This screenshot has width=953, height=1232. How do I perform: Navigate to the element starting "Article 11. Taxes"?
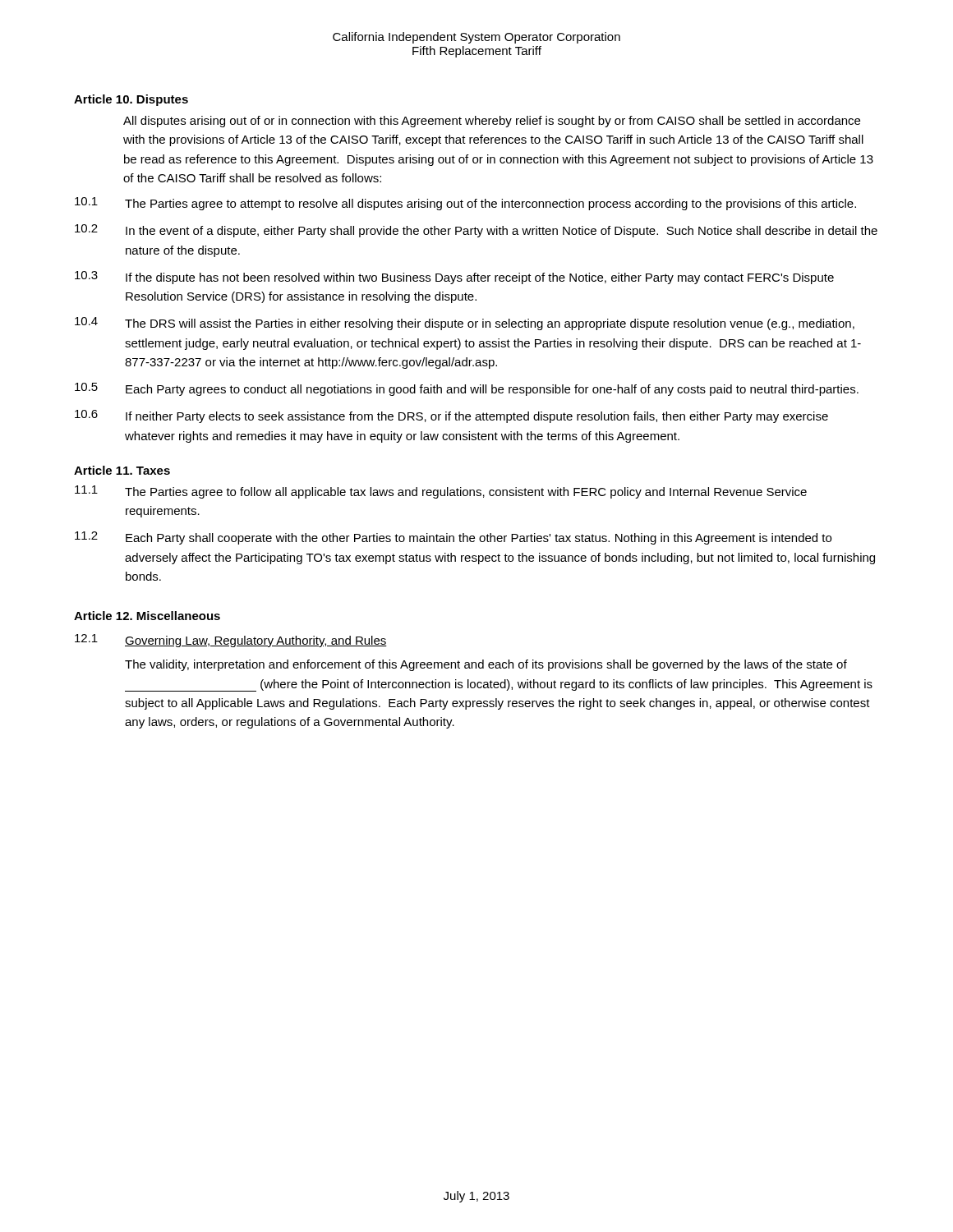point(122,470)
